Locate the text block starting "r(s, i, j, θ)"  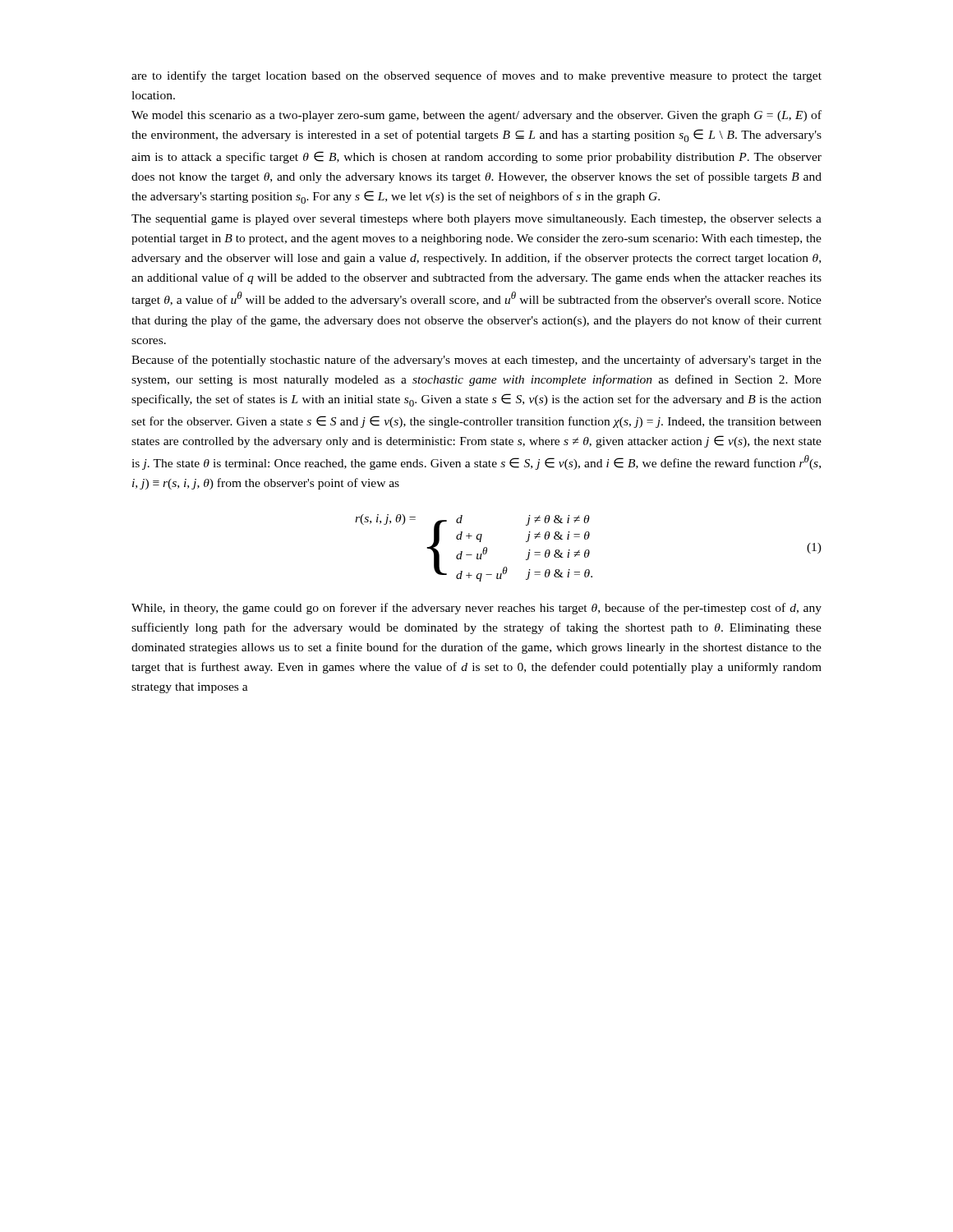[476, 547]
